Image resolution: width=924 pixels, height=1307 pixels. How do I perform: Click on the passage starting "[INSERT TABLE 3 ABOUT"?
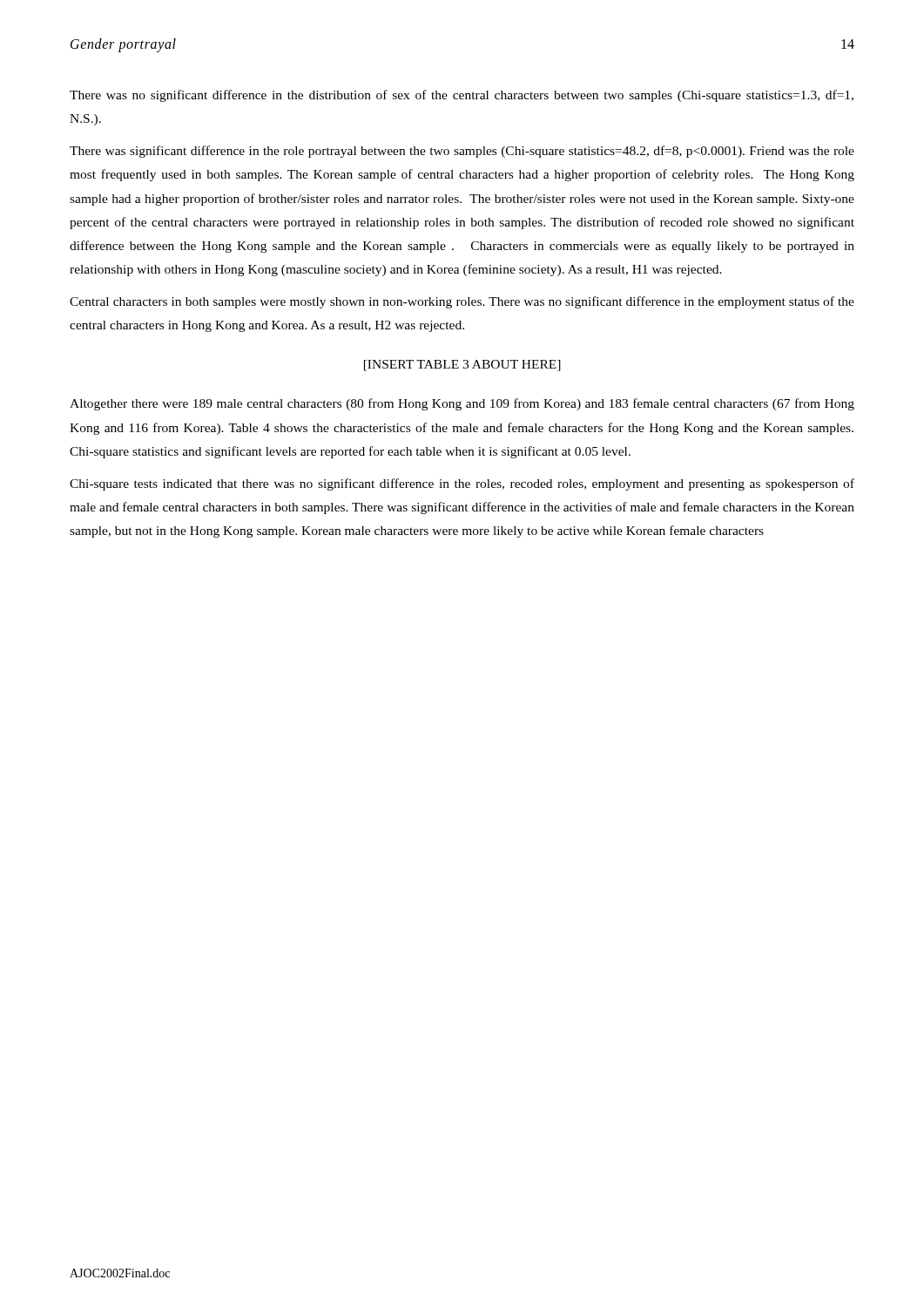(462, 364)
